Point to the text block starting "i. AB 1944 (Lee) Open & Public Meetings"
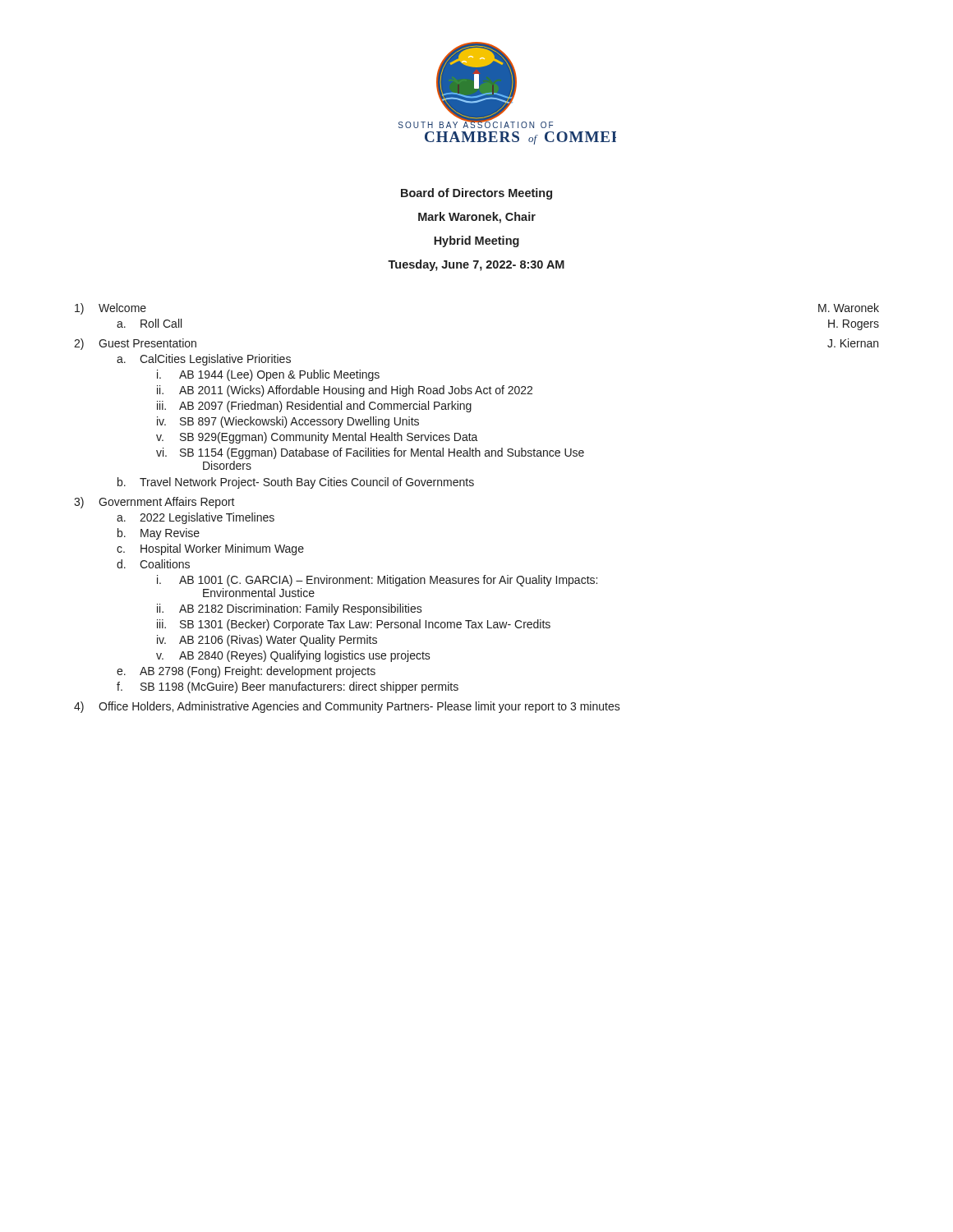This screenshot has height=1232, width=953. click(x=518, y=375)
